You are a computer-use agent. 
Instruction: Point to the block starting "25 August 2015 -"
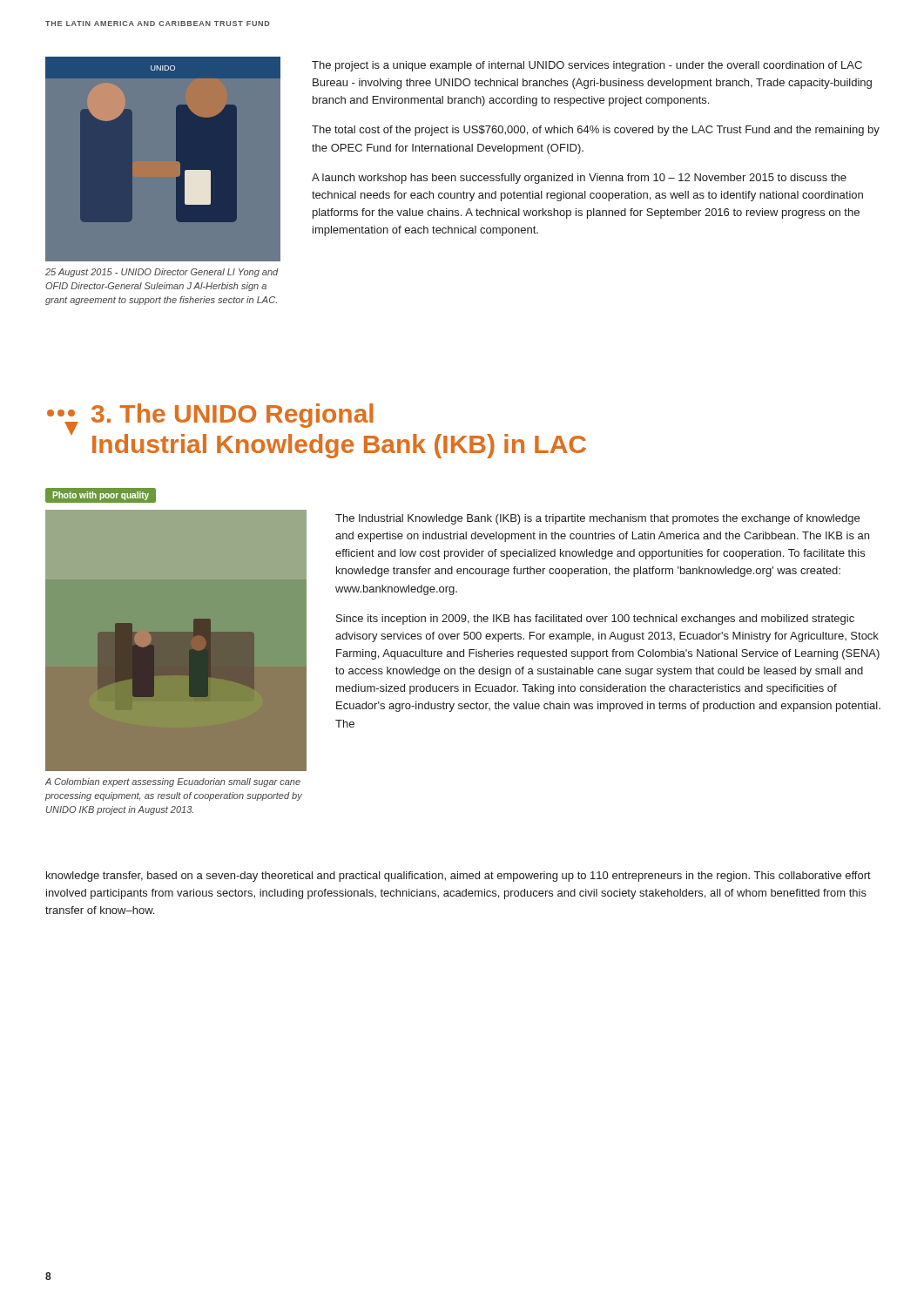point(162,286)
